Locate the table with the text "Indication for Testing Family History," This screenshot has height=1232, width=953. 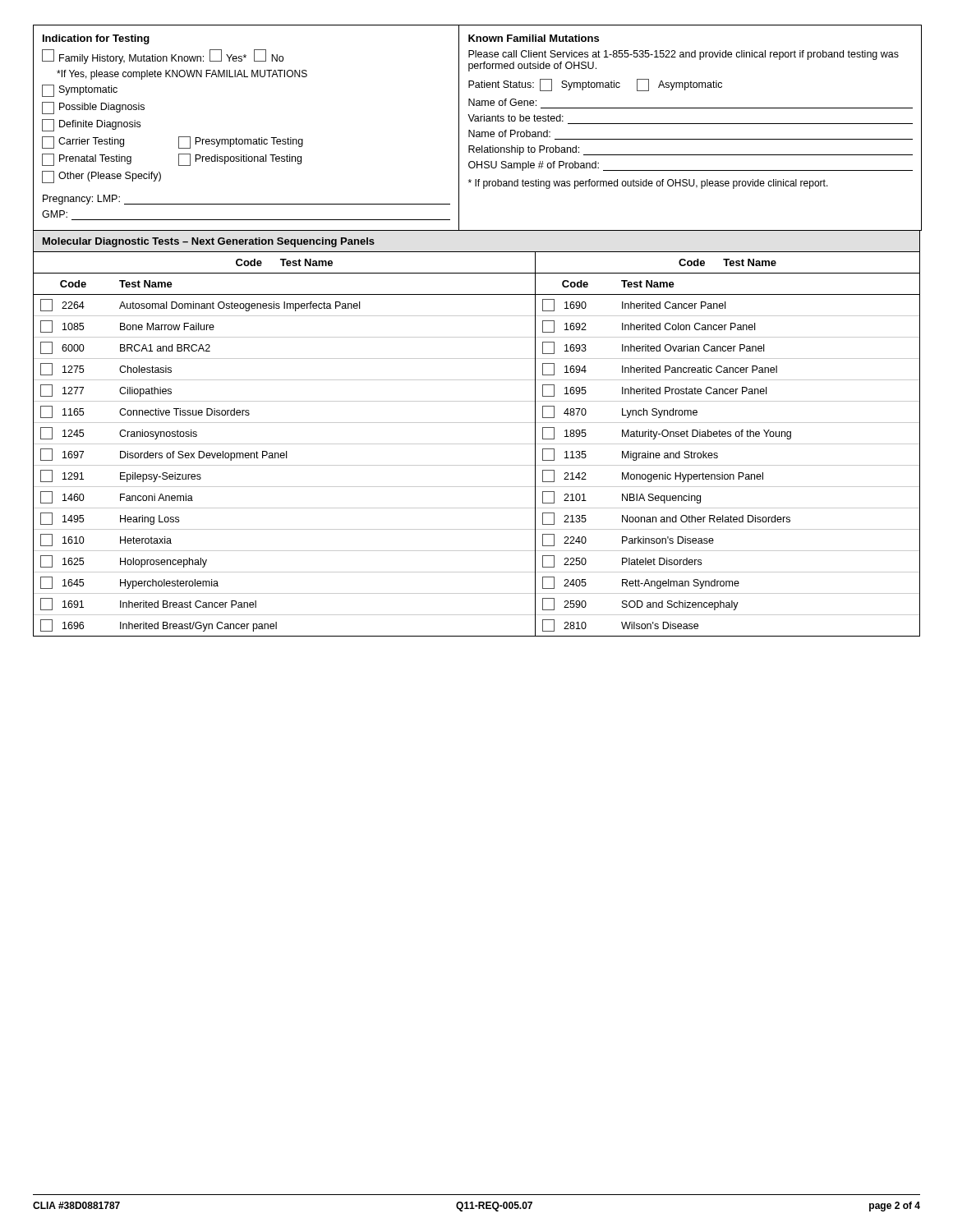[x=477, y=128]
